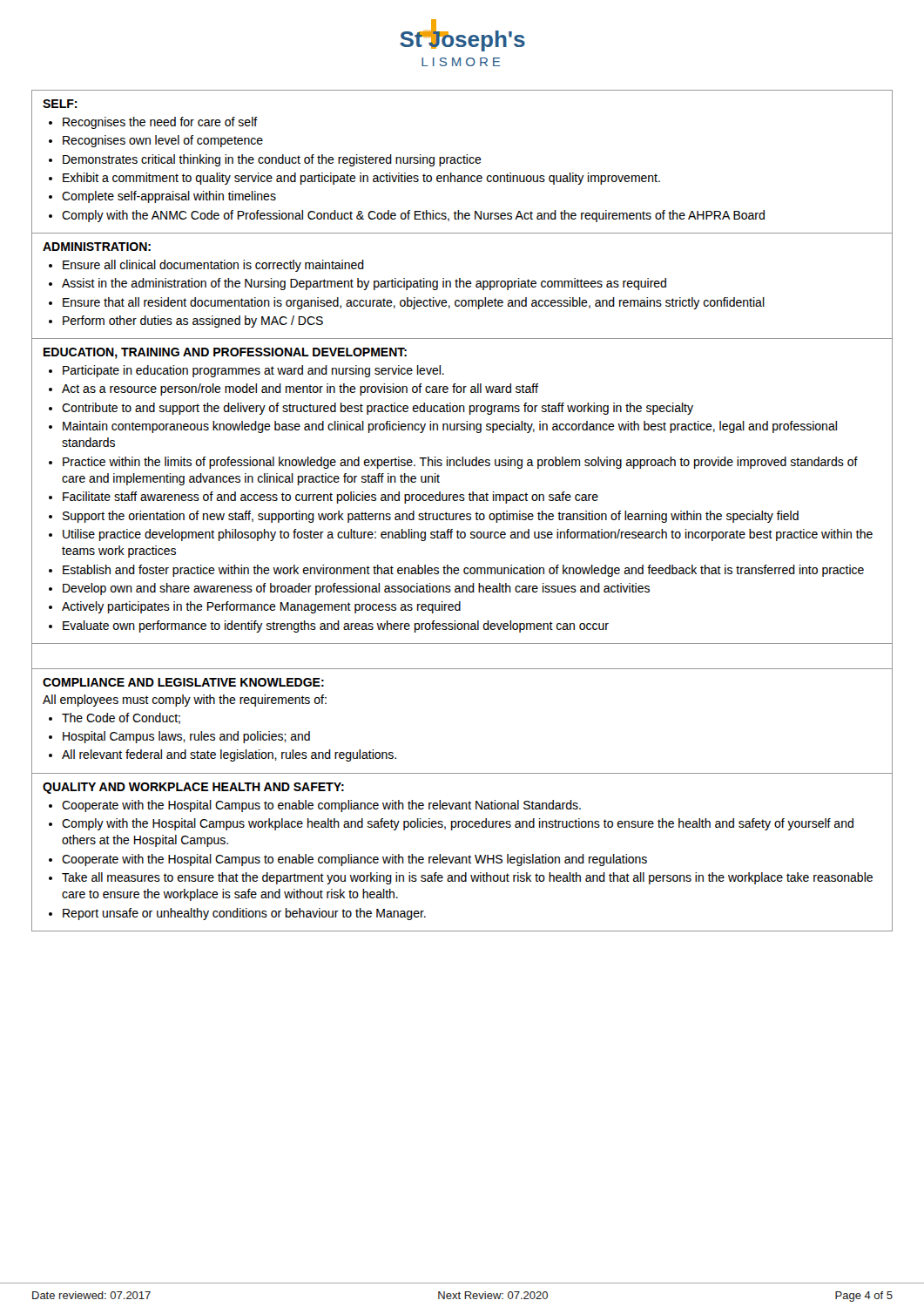The width and height of the screenshot is (924, 1307).
Task: Point to the text block starting "Demonstrates critical thinking in"
Action: [272, 159]
